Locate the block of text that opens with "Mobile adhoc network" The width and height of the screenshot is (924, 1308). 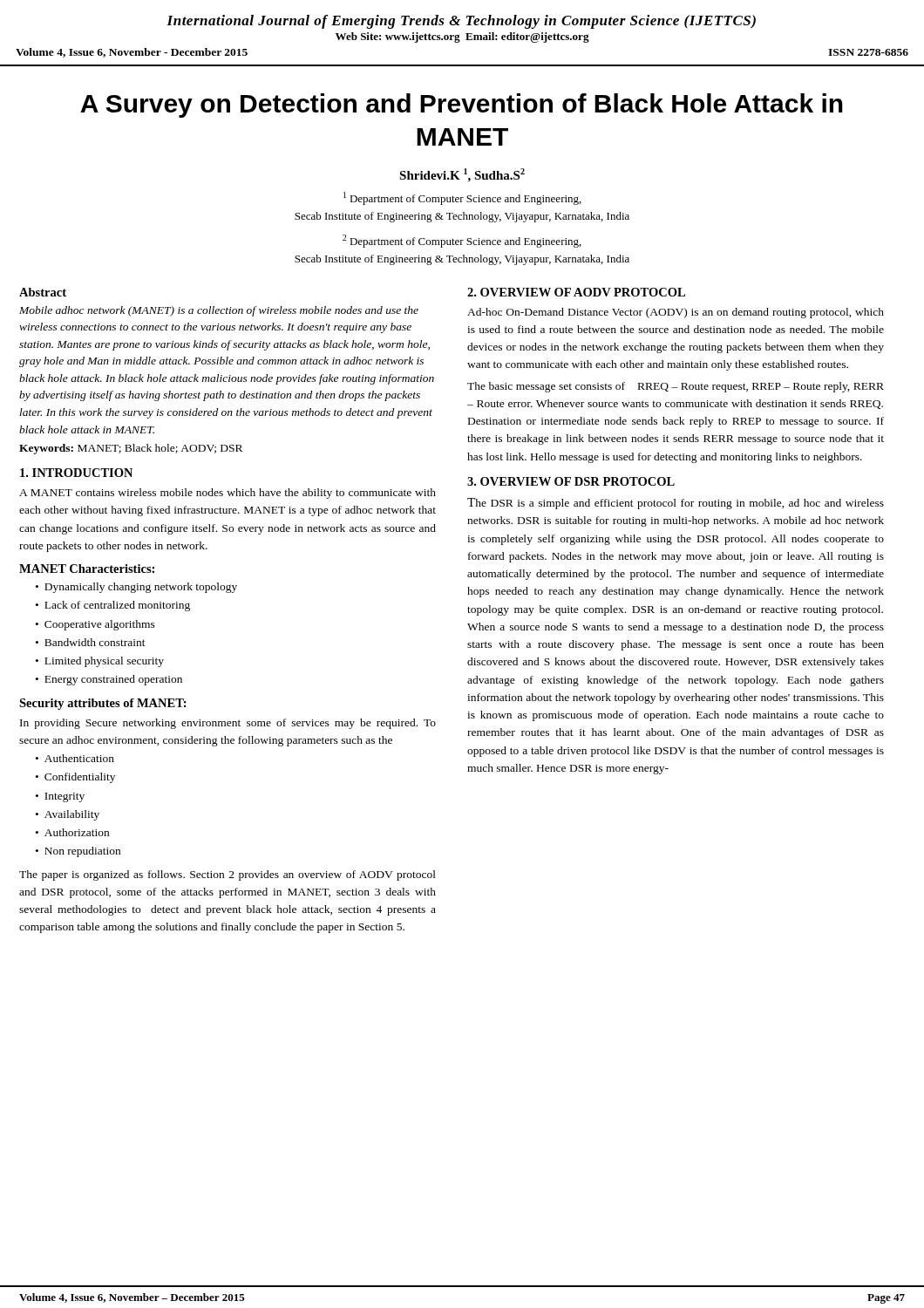click(x=227, y=369)
